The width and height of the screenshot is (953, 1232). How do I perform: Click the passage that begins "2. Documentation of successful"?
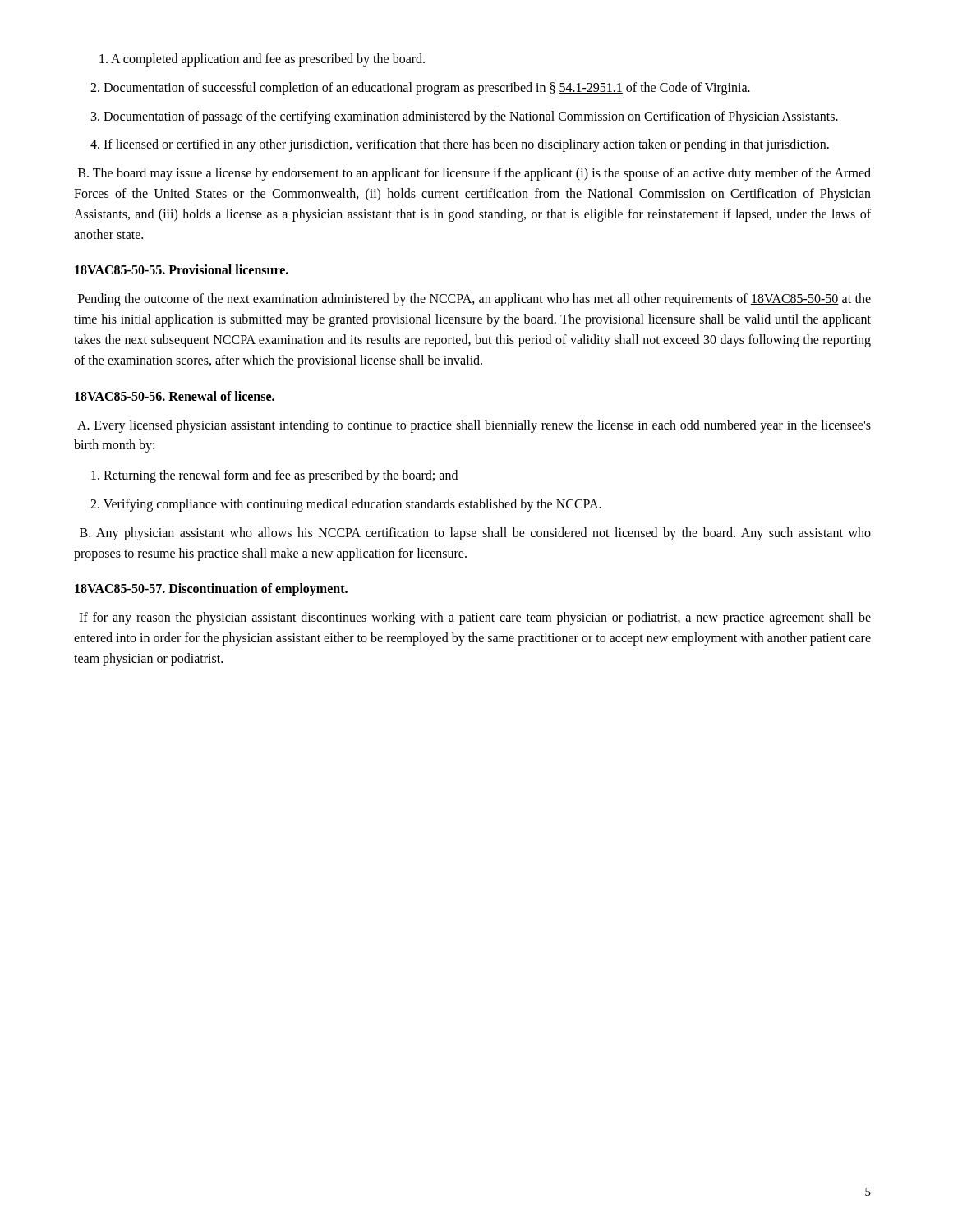tap(420, 87)
